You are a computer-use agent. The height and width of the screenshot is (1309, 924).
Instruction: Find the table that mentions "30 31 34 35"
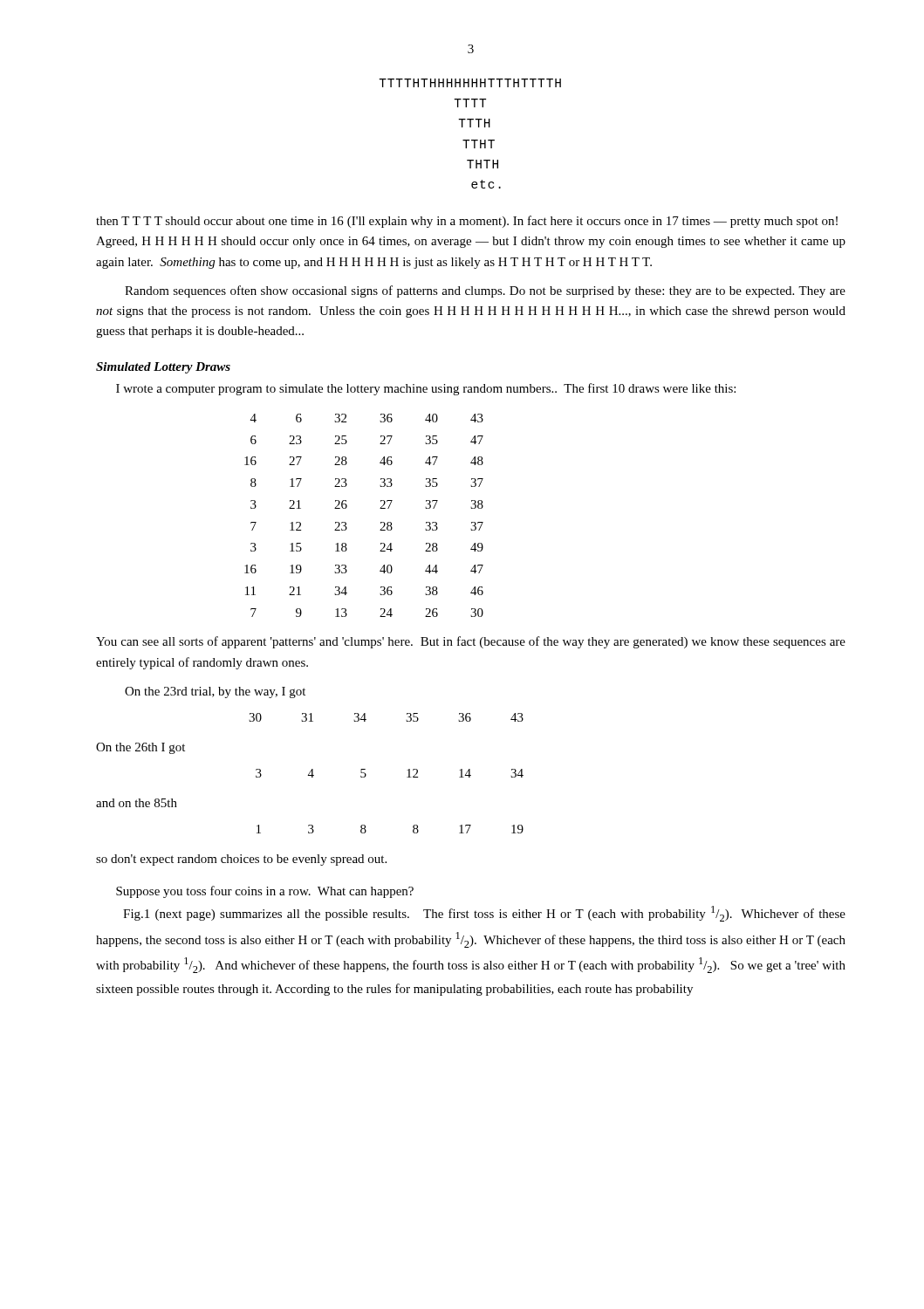coord(532,718)
